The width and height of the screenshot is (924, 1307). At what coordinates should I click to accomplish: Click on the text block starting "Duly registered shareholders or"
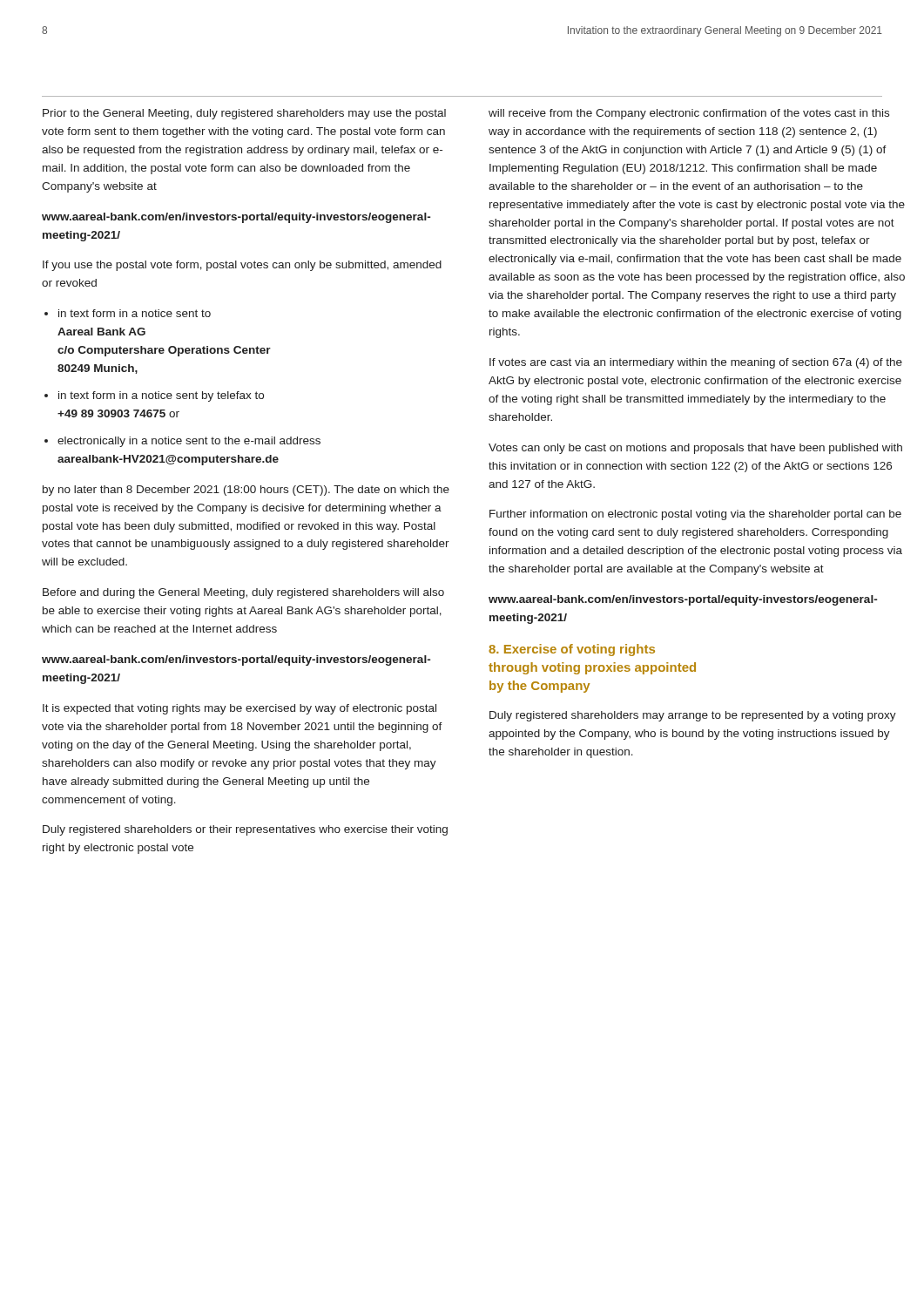point(246,839)
